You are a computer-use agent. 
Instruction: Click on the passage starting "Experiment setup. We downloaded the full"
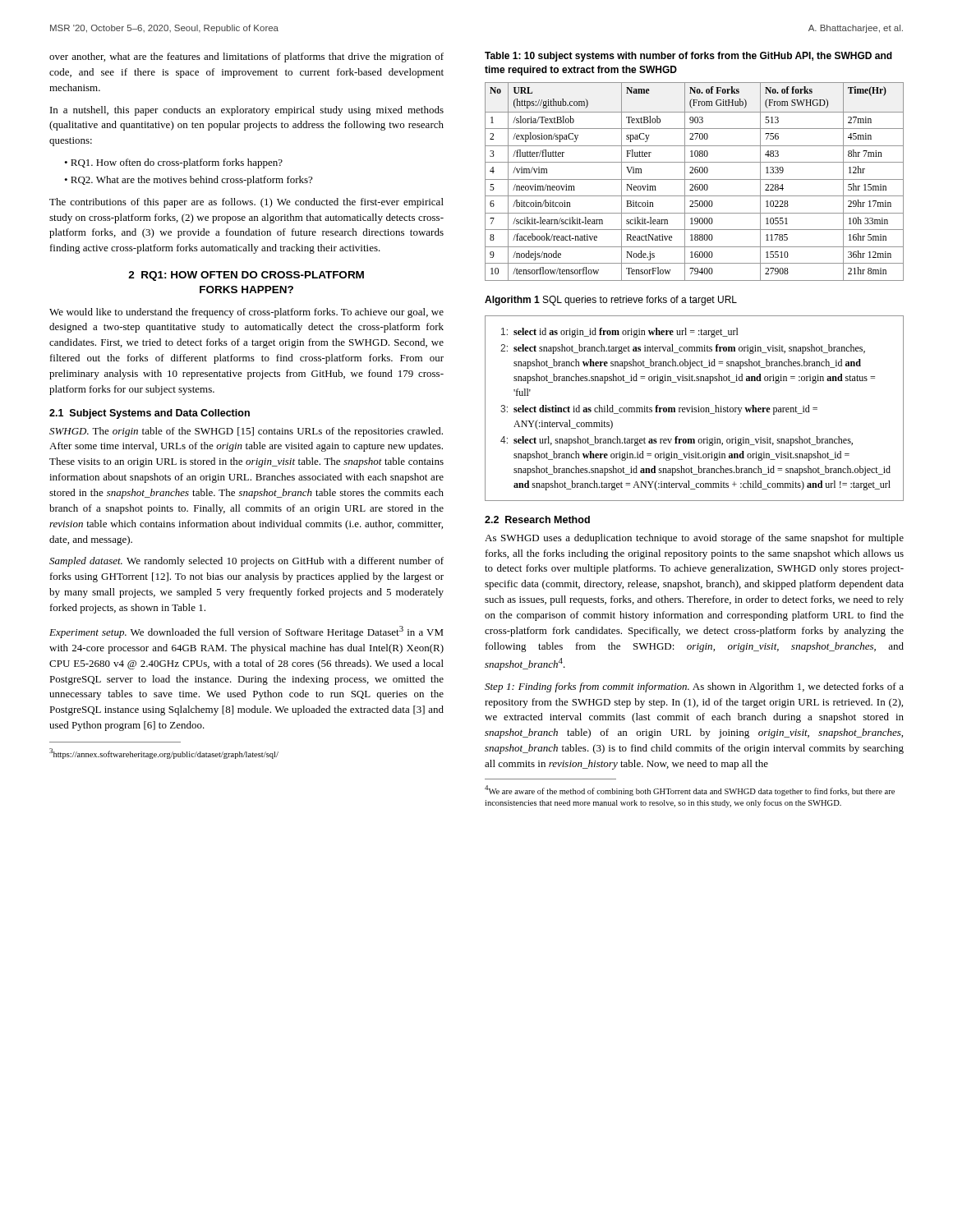coord(246,678)
